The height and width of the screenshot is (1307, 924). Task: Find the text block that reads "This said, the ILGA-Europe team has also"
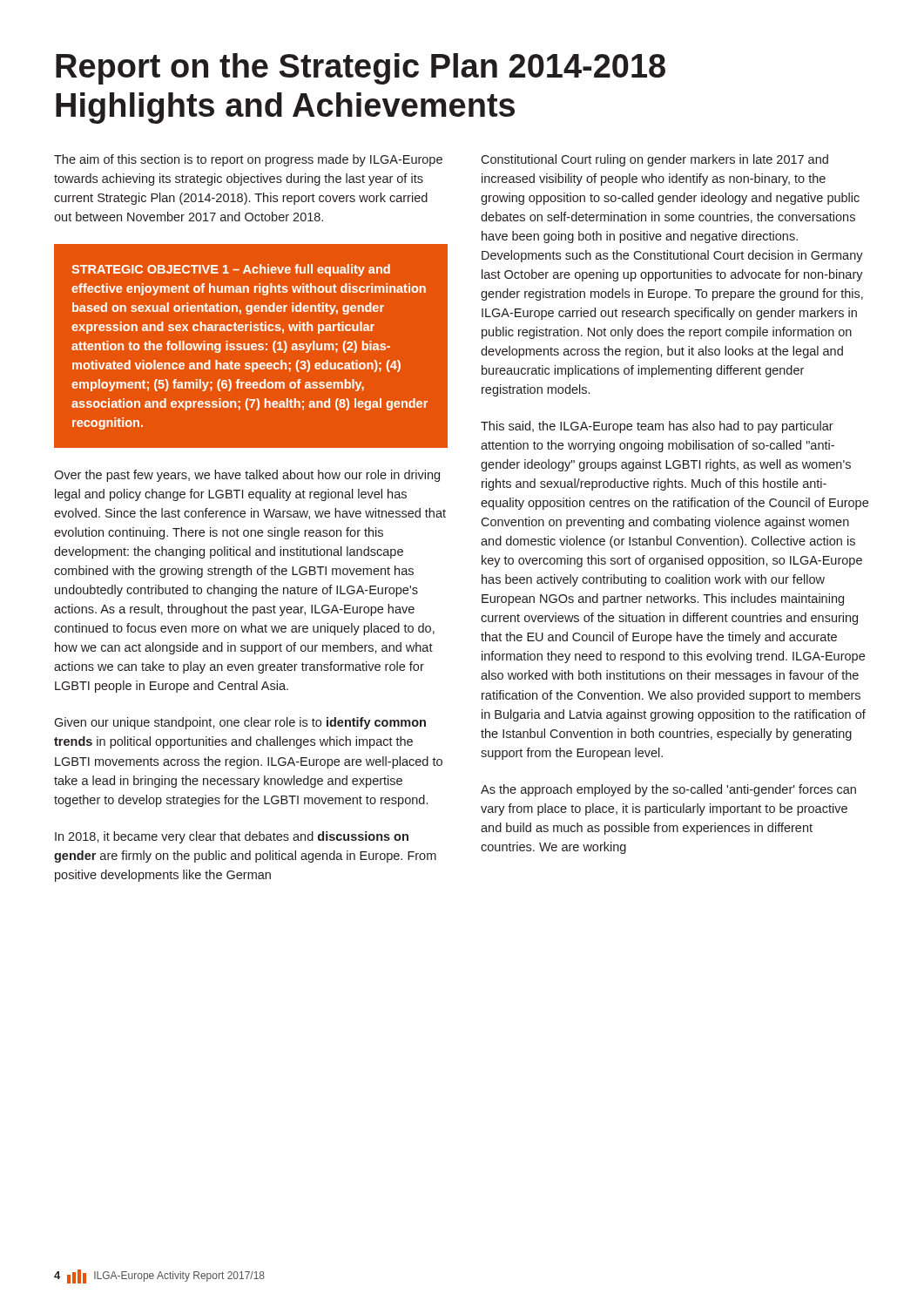(x=675, y=589)
